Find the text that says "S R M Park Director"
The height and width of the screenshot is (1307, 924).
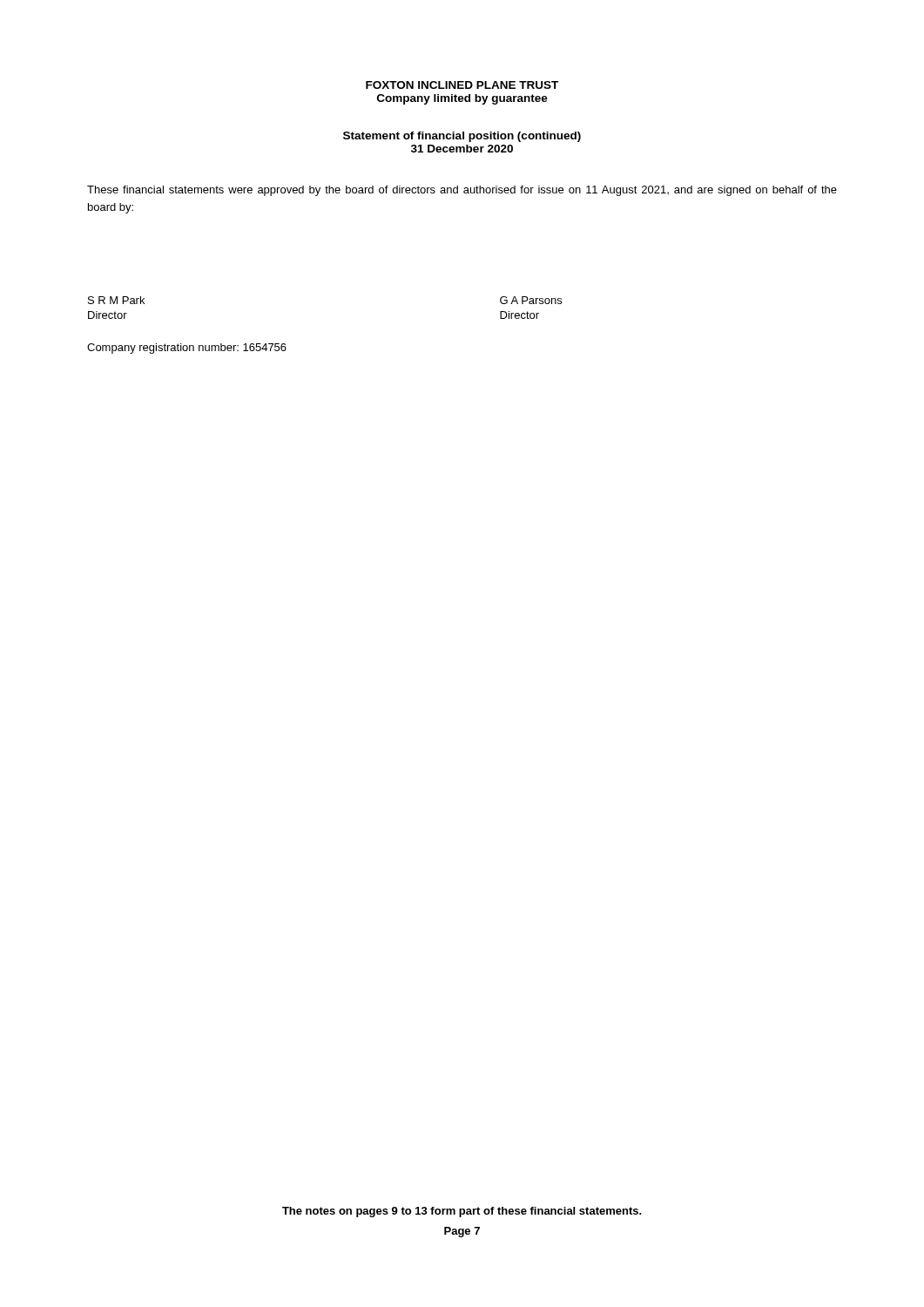pyautogui.click(x=116, y=300)
